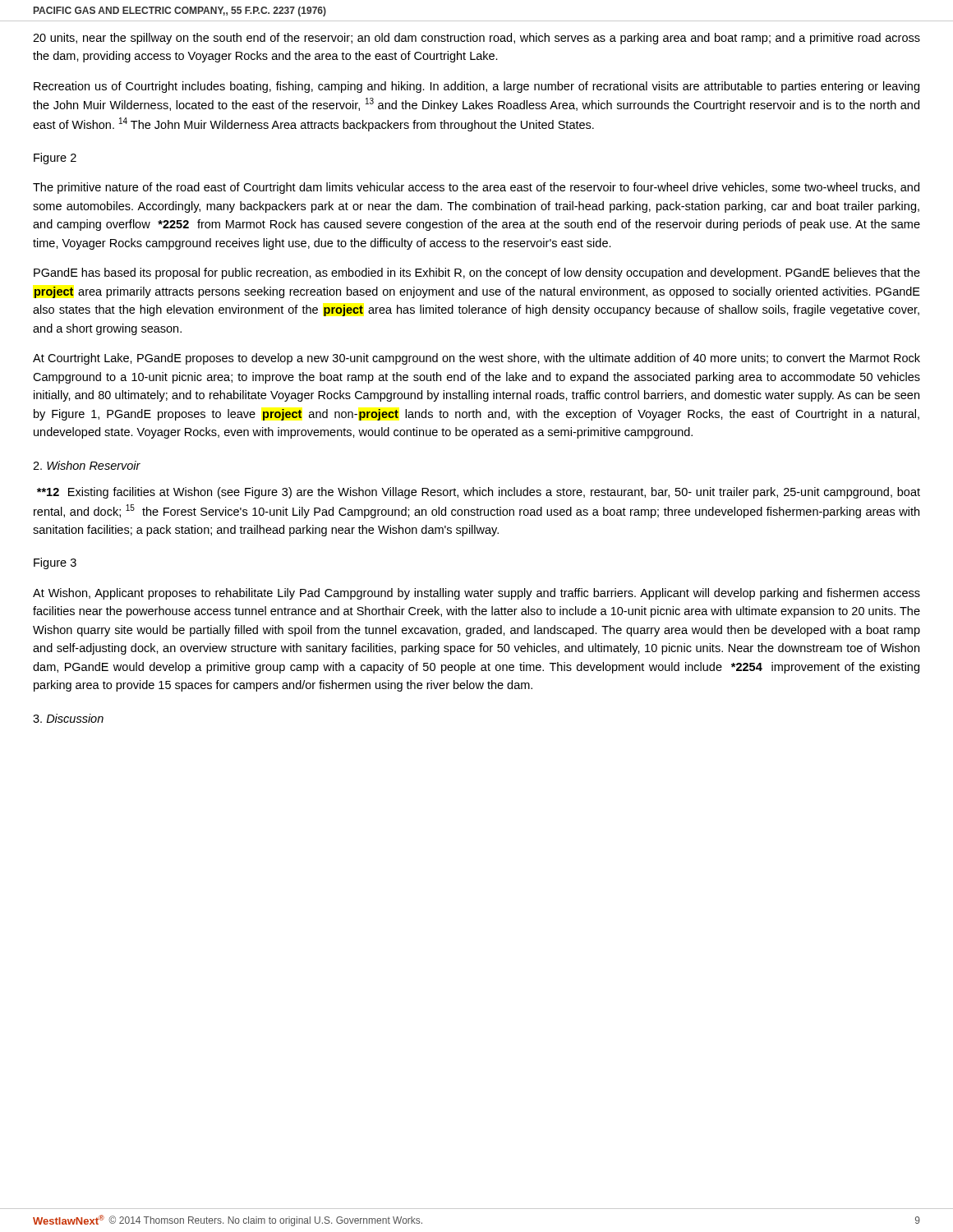The height and width of the screenshot is (1232, 953).
Task: Find the block on this page that starts "12 Existing facilities"
Action: coord(476,511)
